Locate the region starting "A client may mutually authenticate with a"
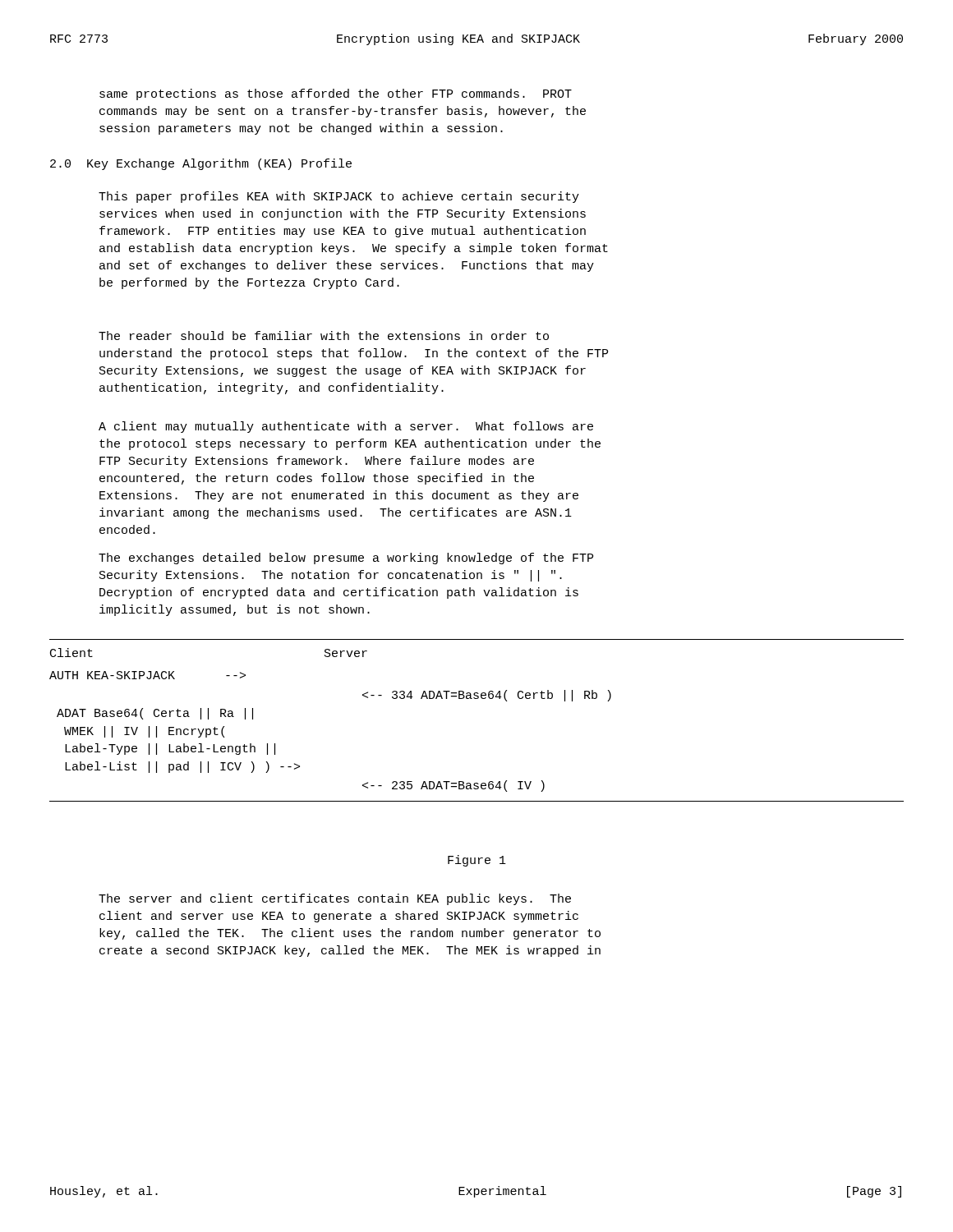953x1232 pixels. pyautogui.click(x=350, y=479)
